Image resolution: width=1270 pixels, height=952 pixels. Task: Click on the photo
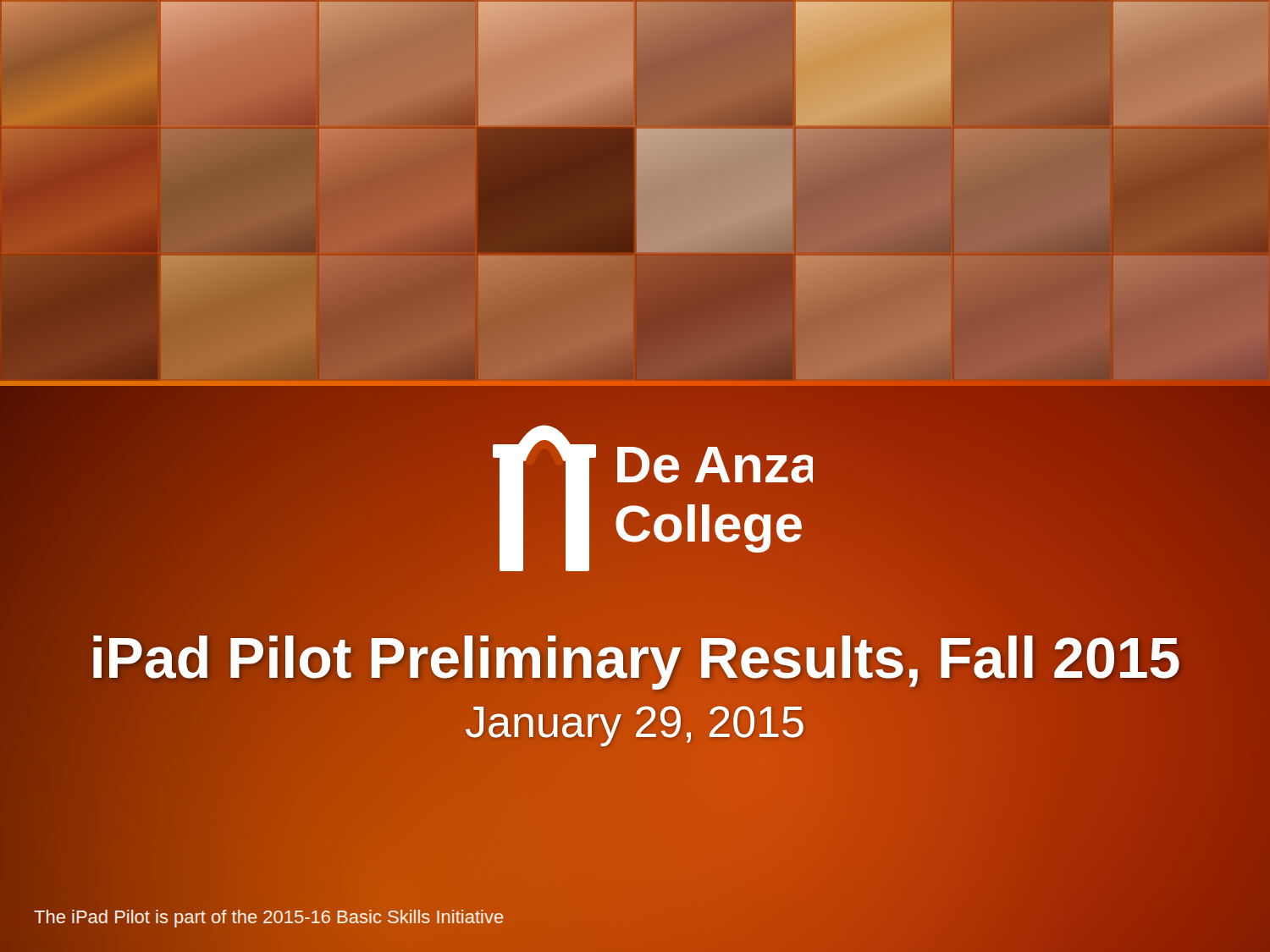tap(635, 190)
